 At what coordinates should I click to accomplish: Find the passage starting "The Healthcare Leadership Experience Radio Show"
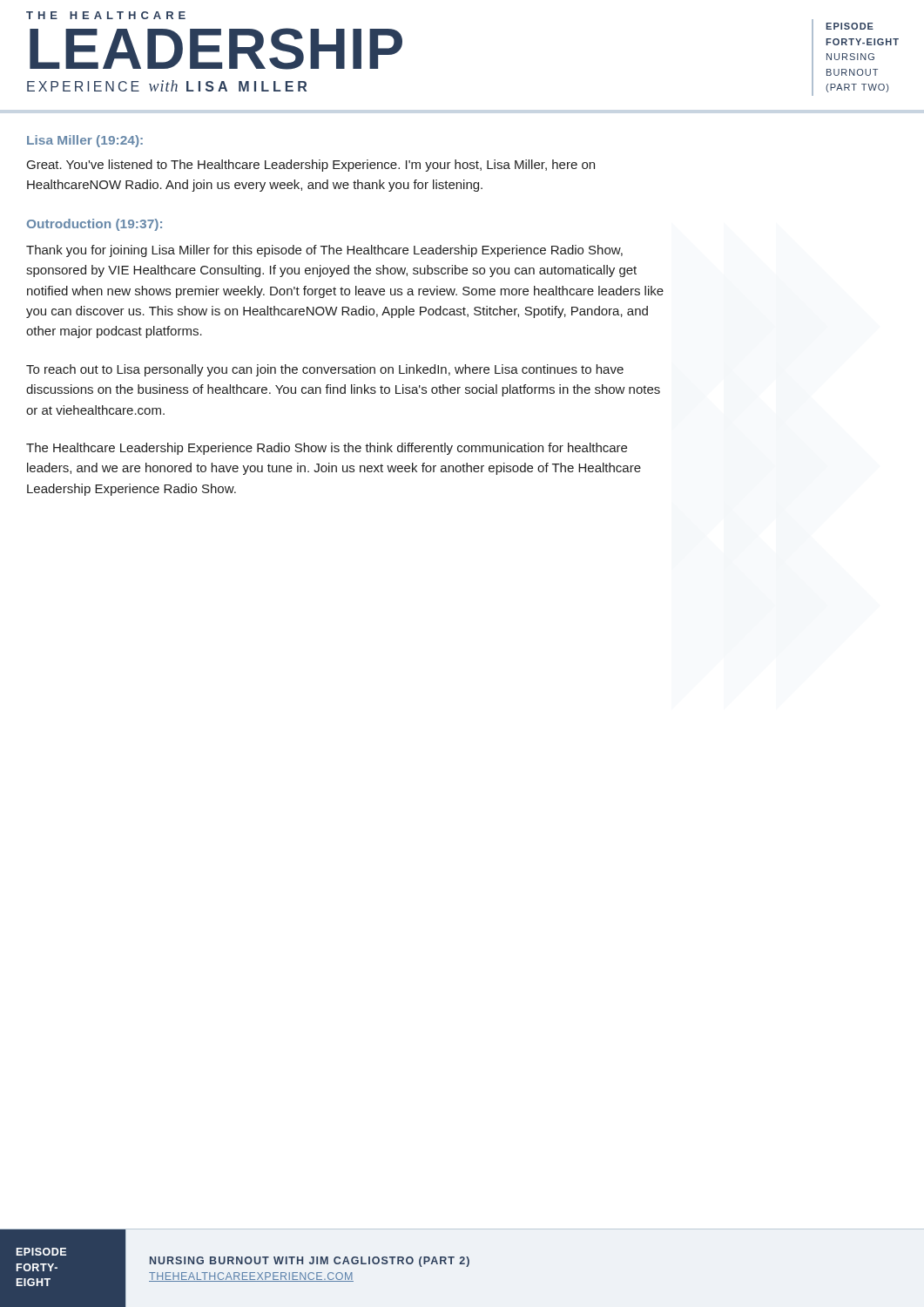(x=334, y=468)
